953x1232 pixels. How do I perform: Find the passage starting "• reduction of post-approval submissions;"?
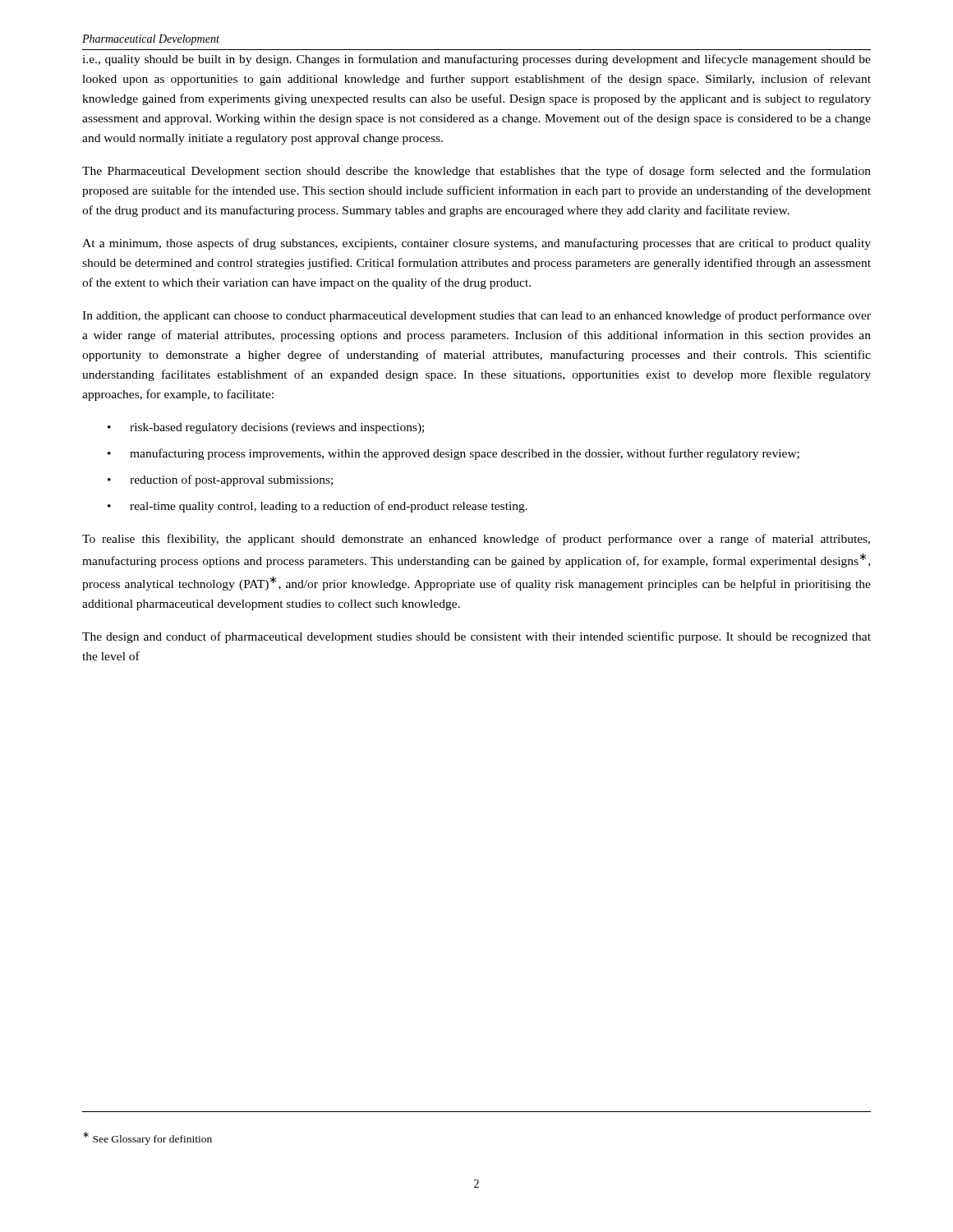coord(220,480)
